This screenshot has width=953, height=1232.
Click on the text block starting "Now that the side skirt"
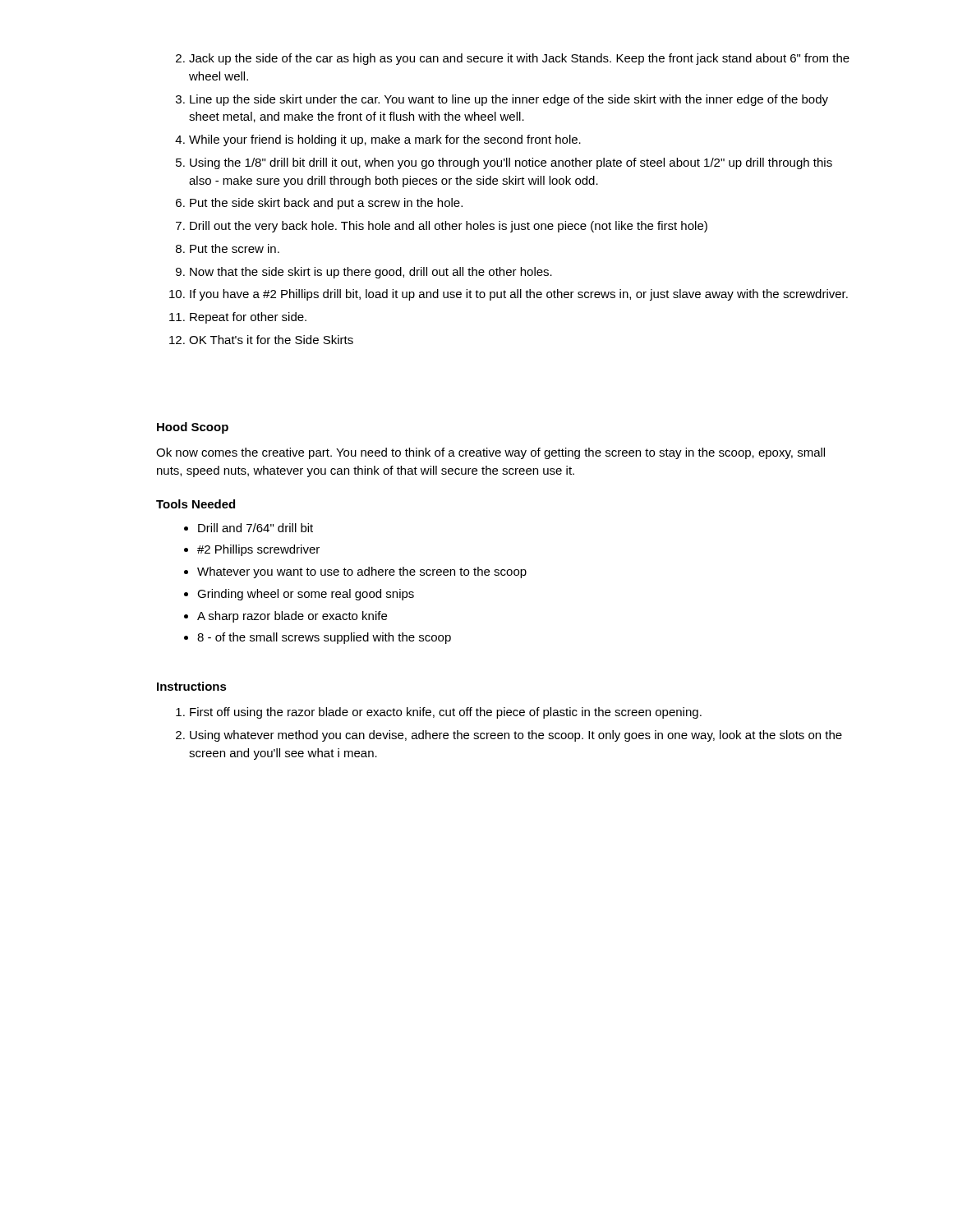click(522, 271)
